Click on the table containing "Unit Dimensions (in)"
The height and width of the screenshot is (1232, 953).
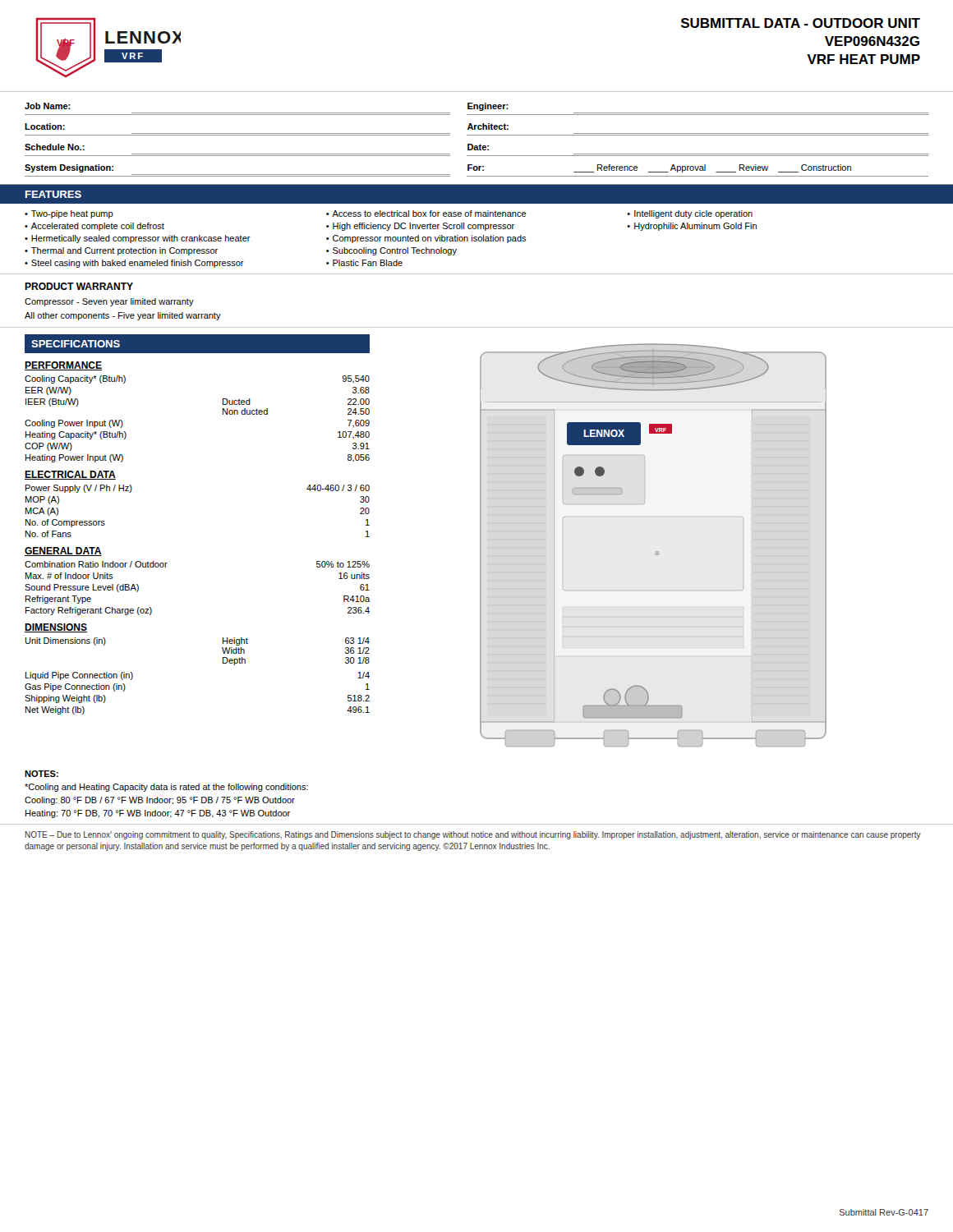[x=197, y=675]
